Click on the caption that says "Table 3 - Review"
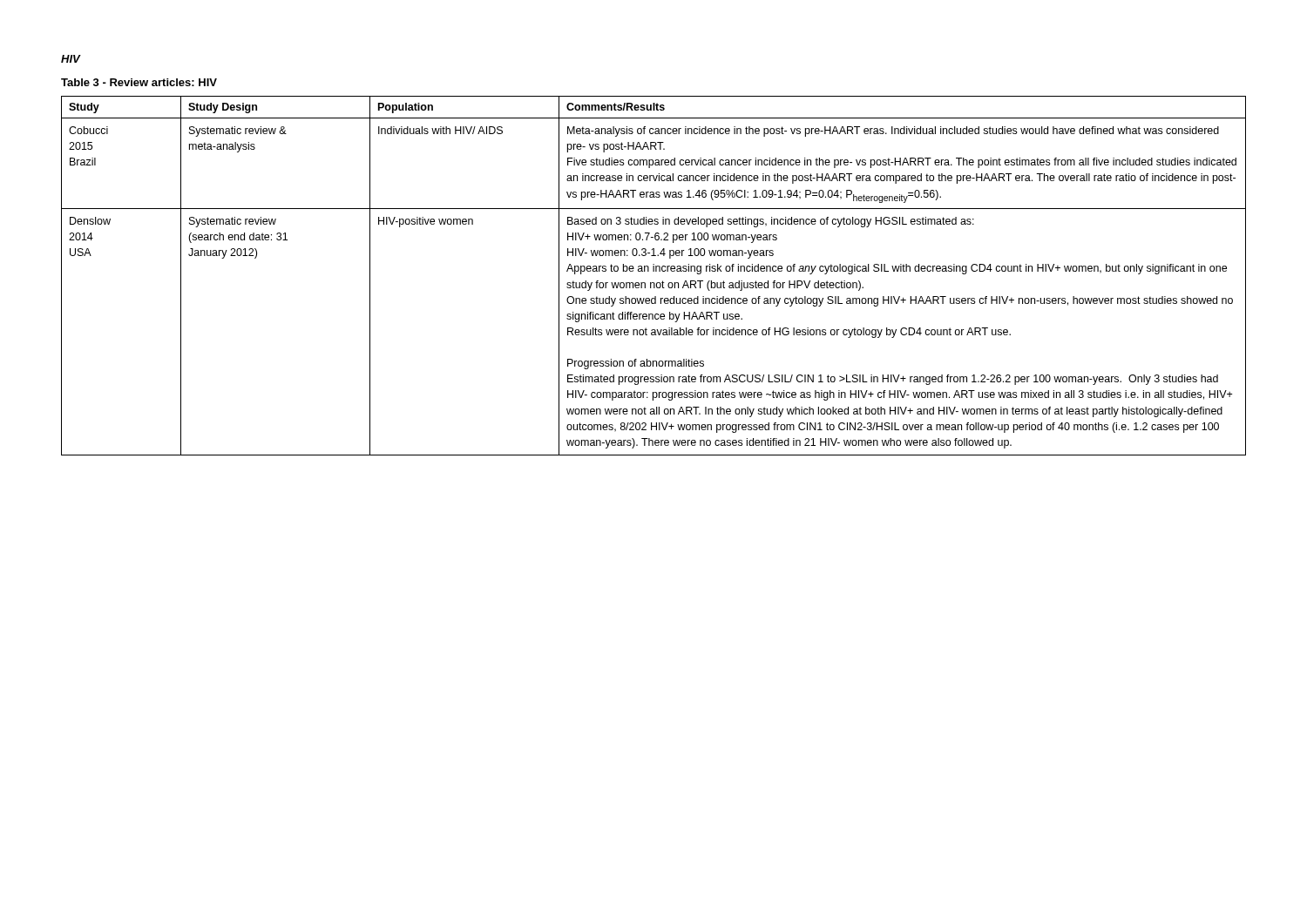1307x924 pixels. (x=139, y=82)
